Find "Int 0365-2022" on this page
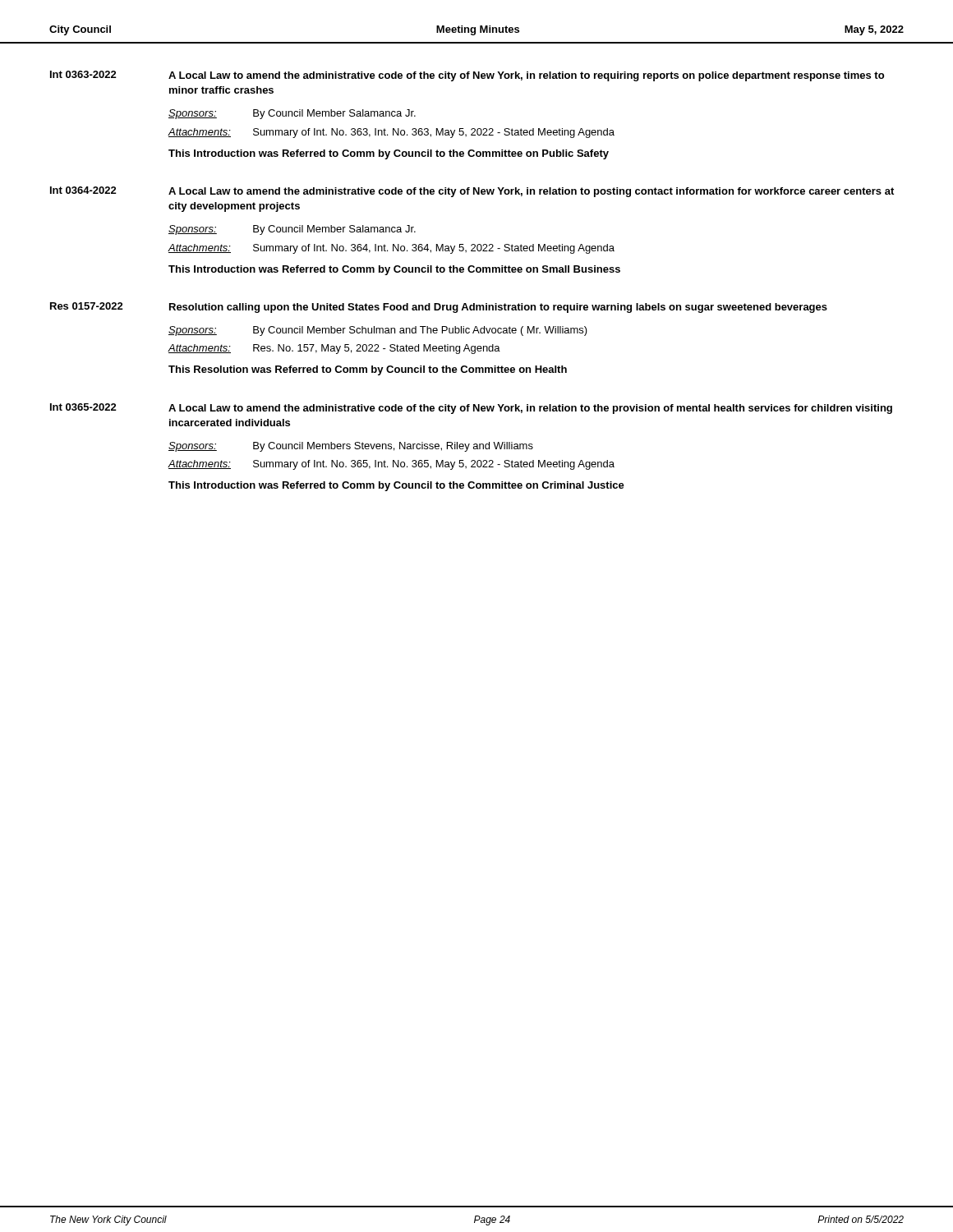The width and height of the screenshot is (953, 1232). (83, 407)
